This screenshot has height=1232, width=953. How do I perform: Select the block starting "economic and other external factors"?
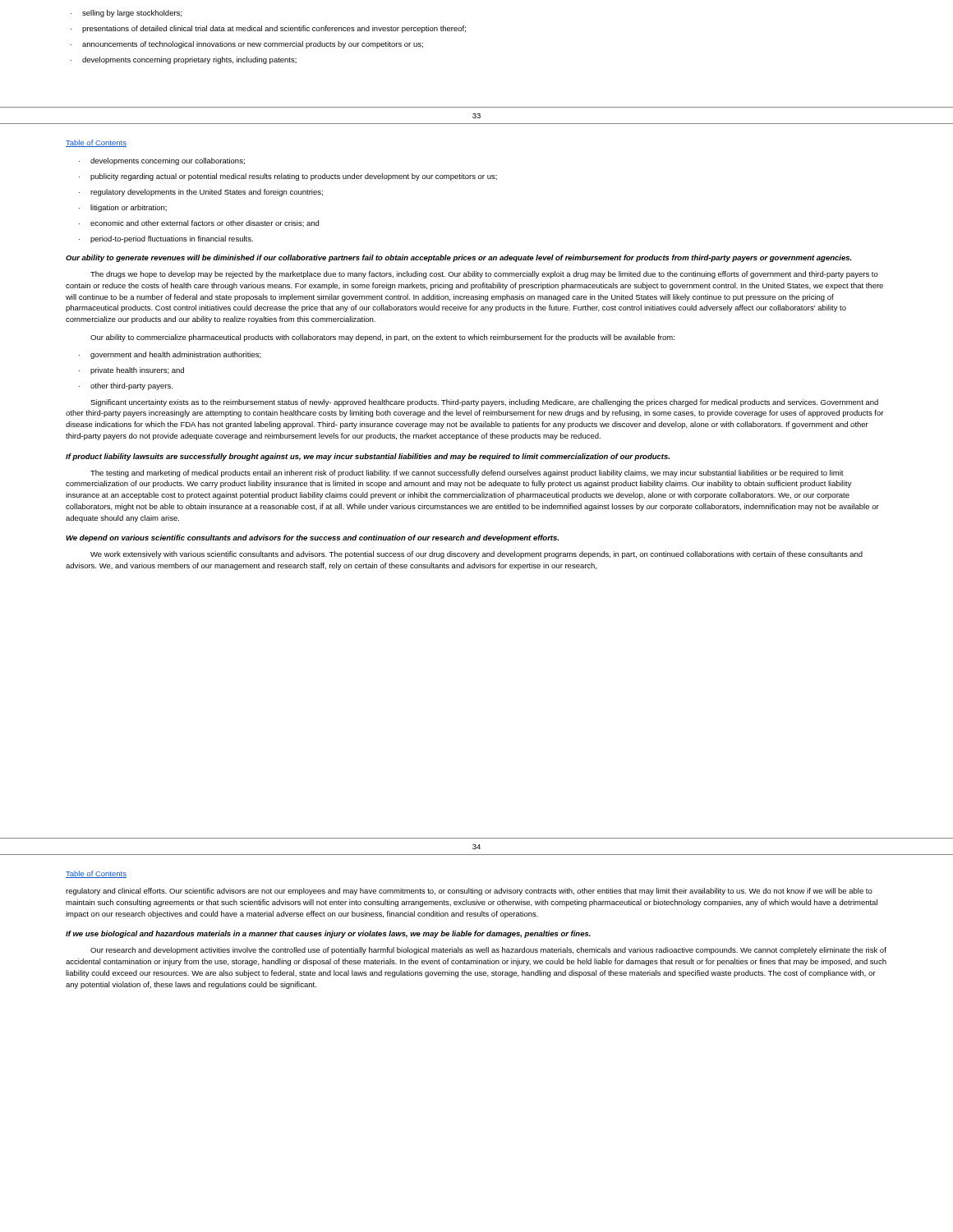point(205,223)
